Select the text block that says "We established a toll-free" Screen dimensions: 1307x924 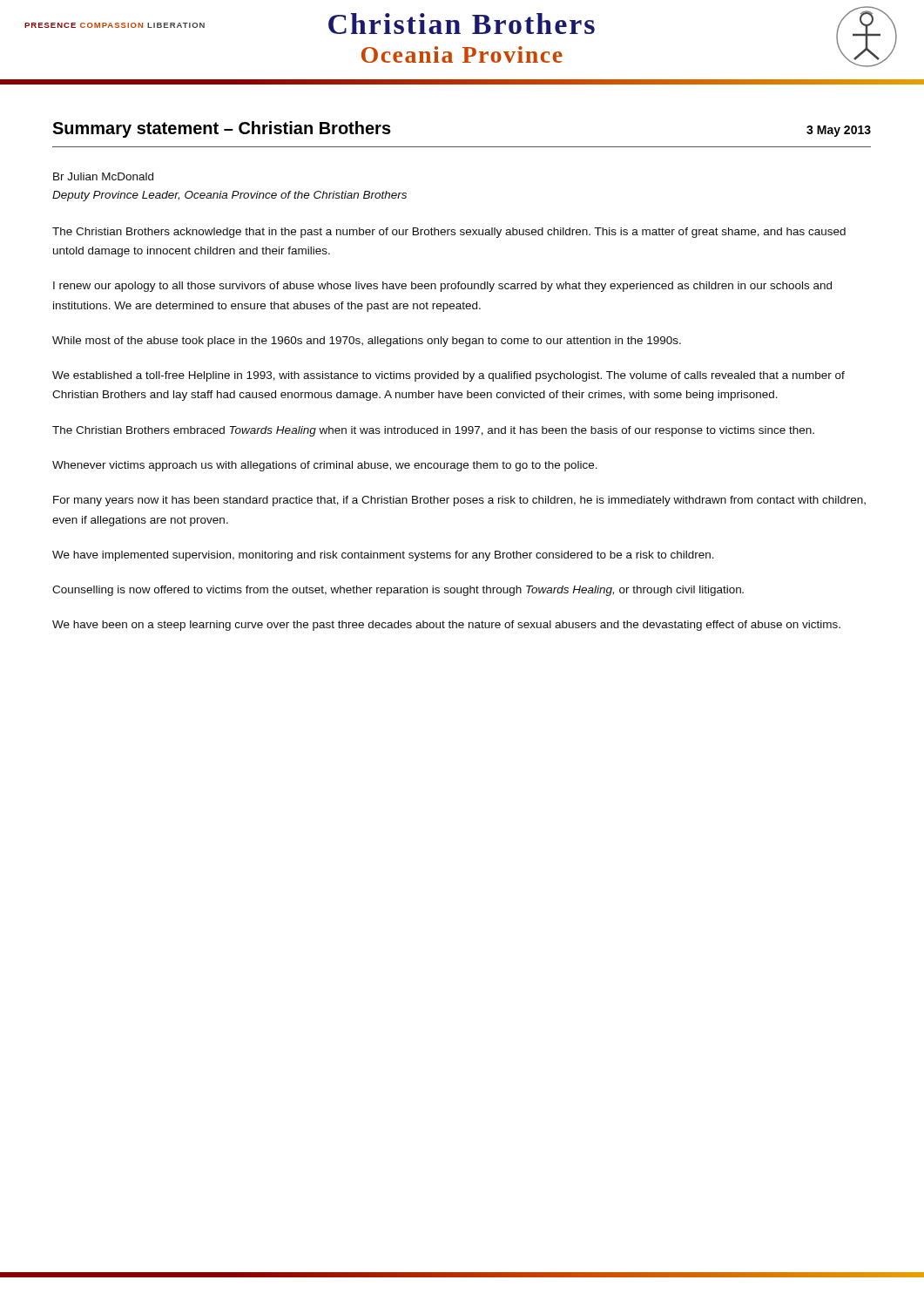click(x=448, y=385)
